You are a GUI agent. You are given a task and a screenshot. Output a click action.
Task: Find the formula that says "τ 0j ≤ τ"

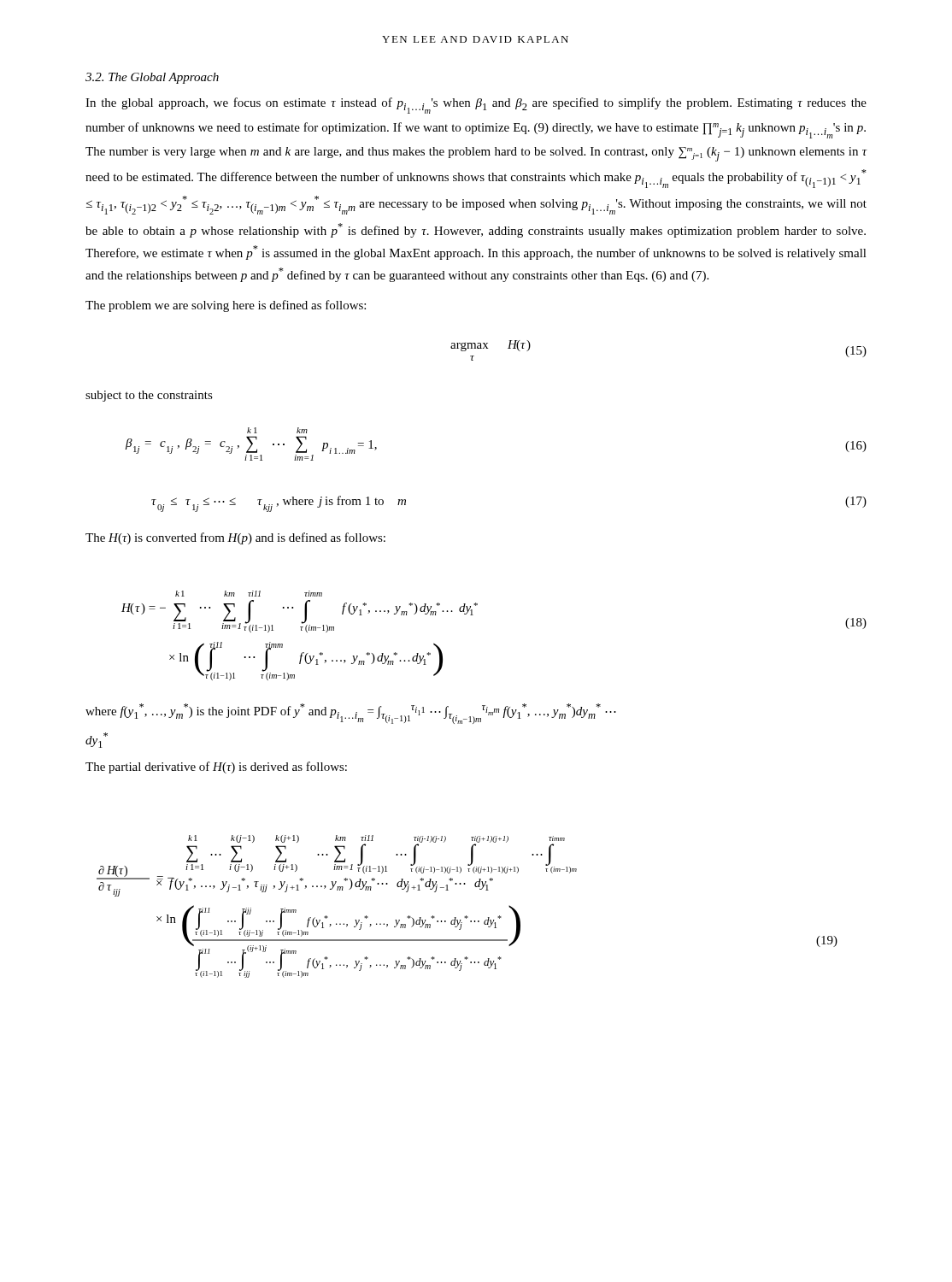point(194,505)
